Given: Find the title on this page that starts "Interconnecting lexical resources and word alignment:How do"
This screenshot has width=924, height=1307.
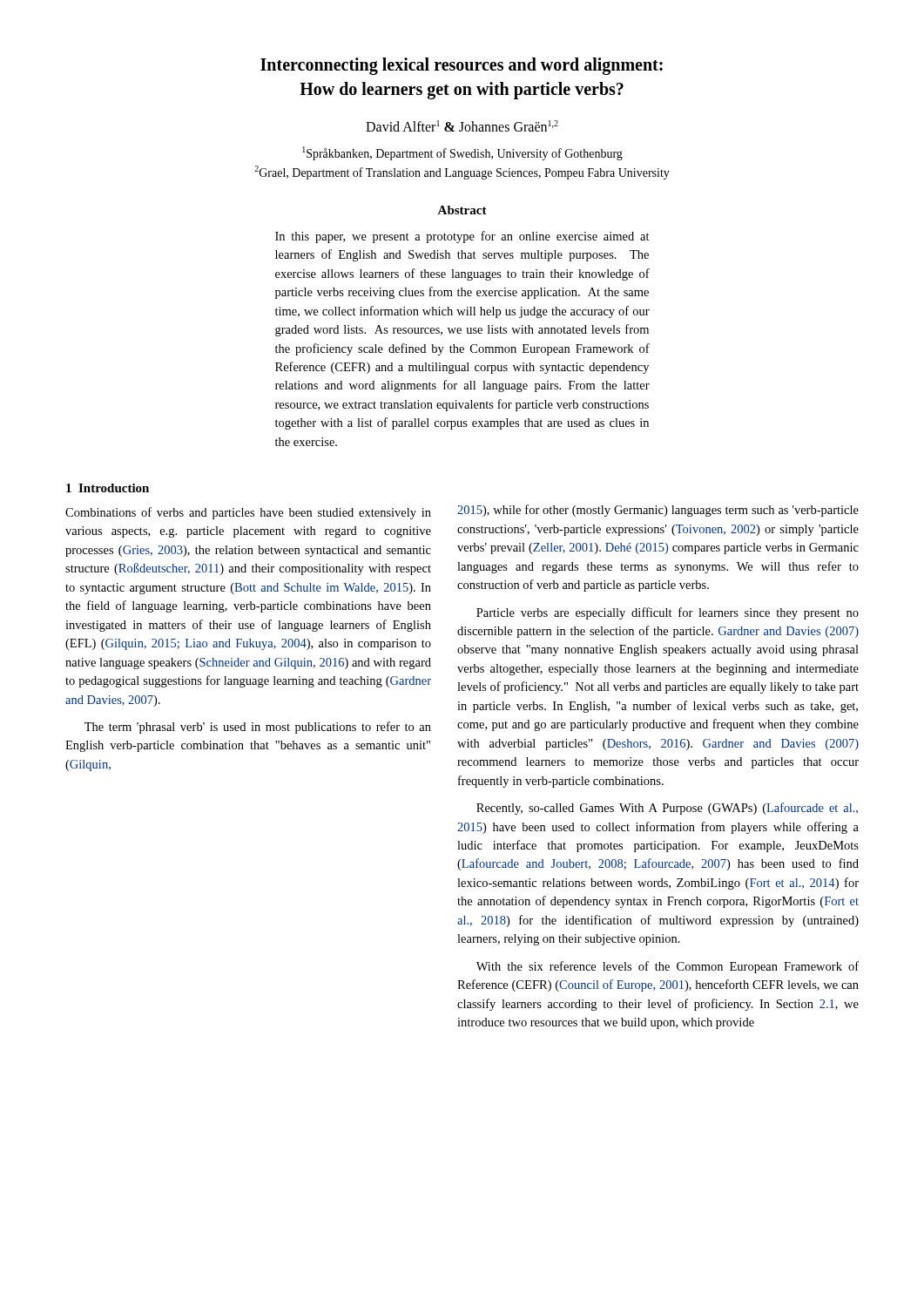Looking at the screenshot, I should [462, 77].
